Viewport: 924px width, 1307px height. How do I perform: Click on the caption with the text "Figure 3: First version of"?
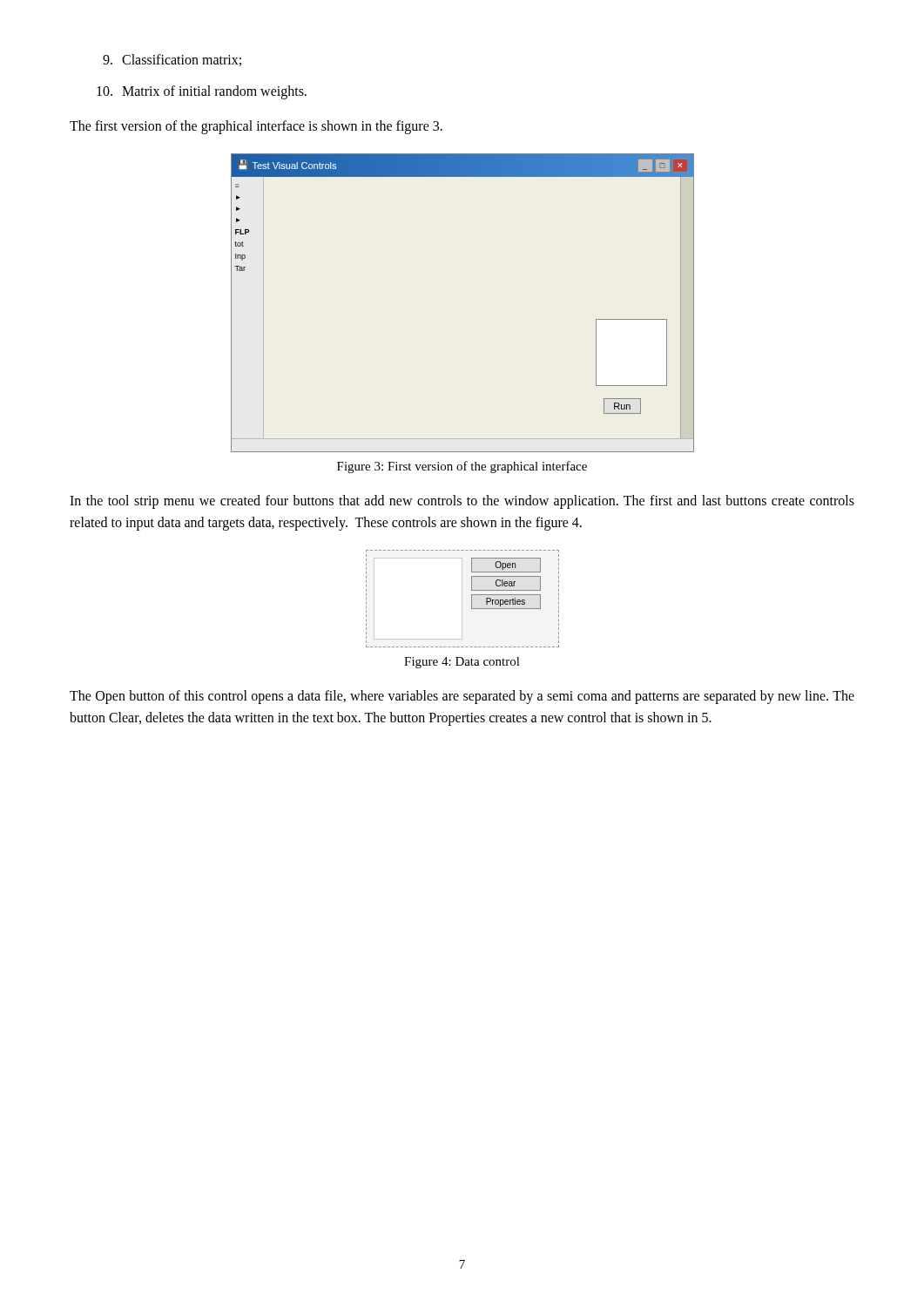(x=462, y=466)
